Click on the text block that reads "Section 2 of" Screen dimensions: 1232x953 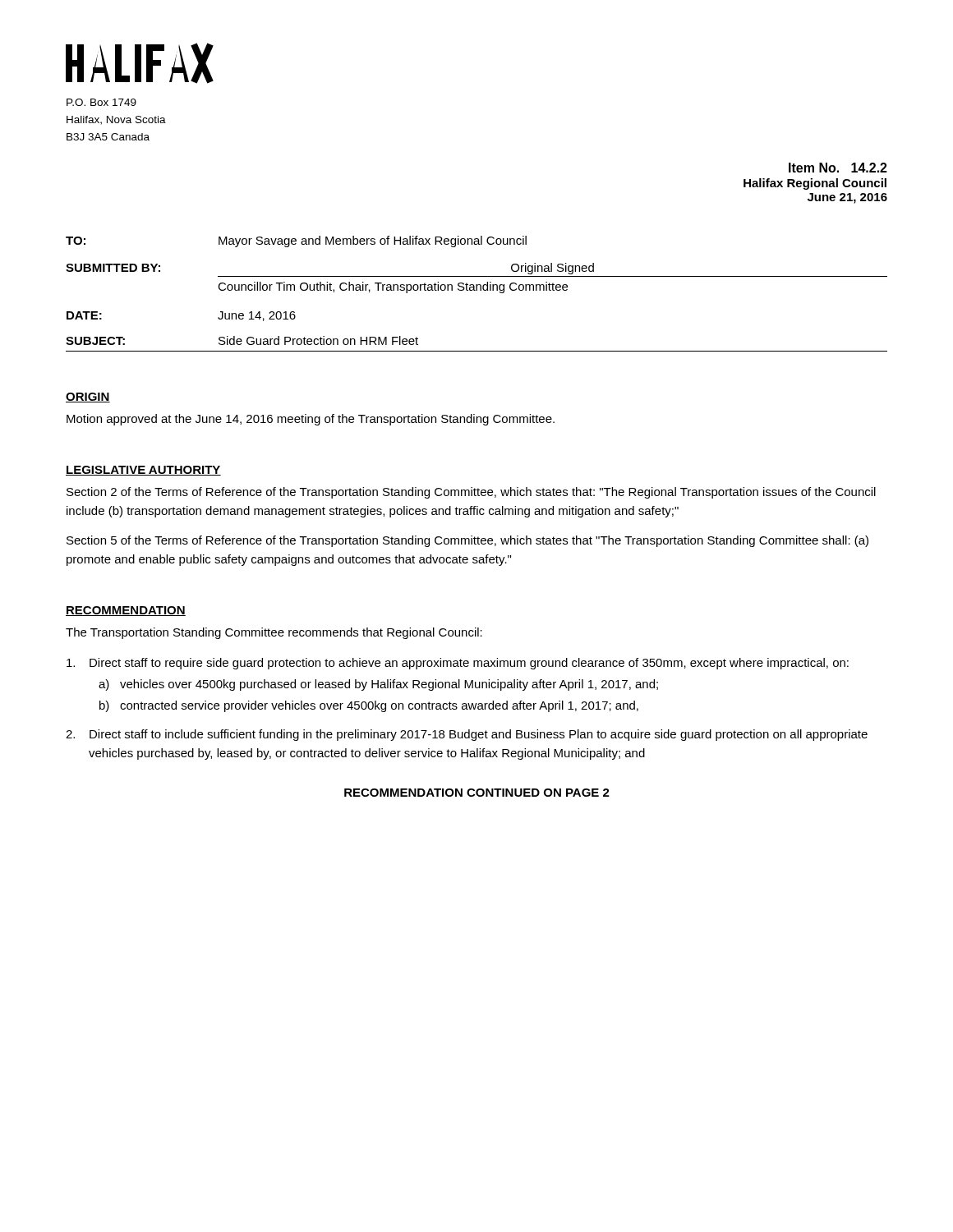(471, 501)
